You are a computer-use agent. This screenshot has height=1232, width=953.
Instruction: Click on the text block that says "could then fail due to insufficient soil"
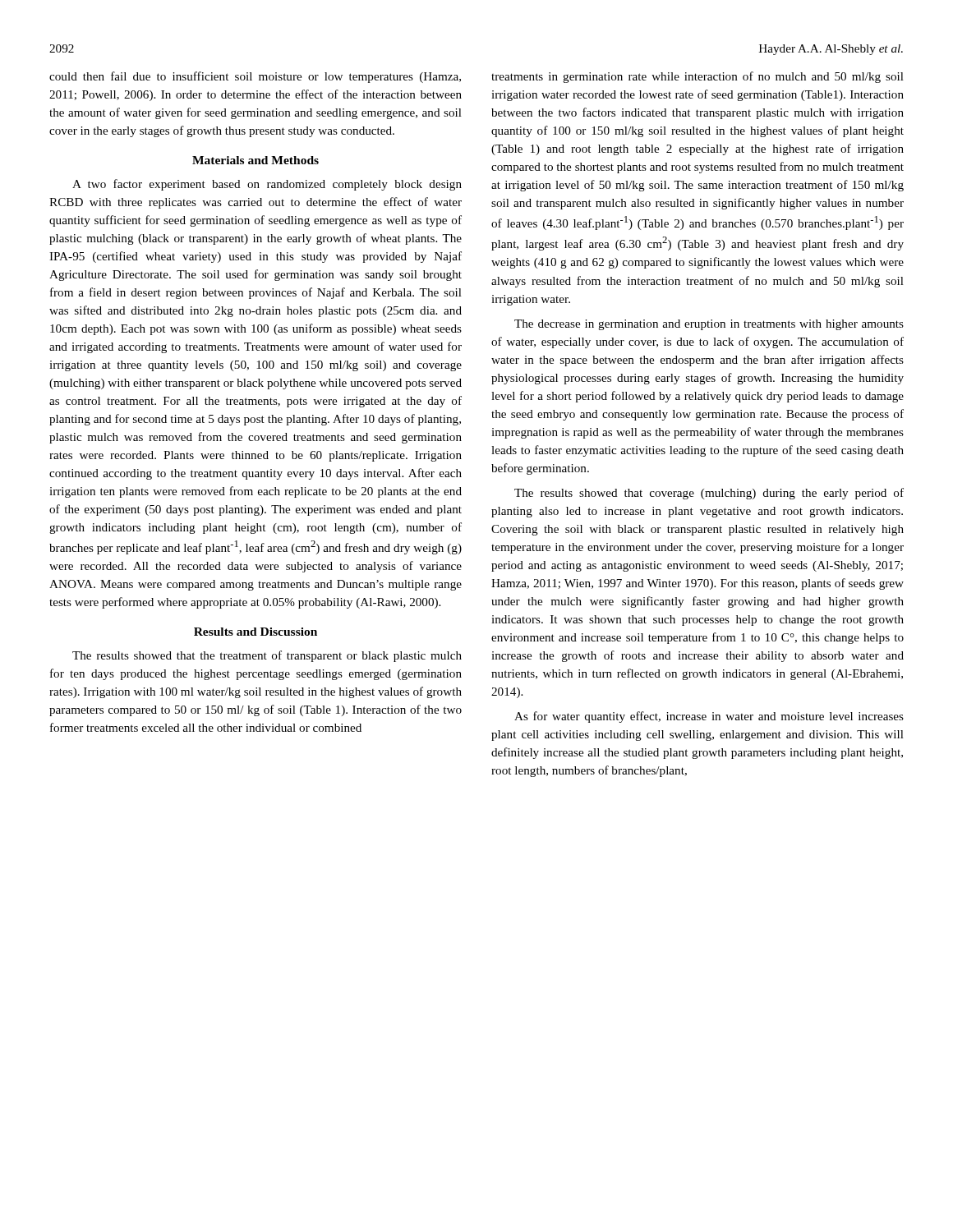coord(255,104)
